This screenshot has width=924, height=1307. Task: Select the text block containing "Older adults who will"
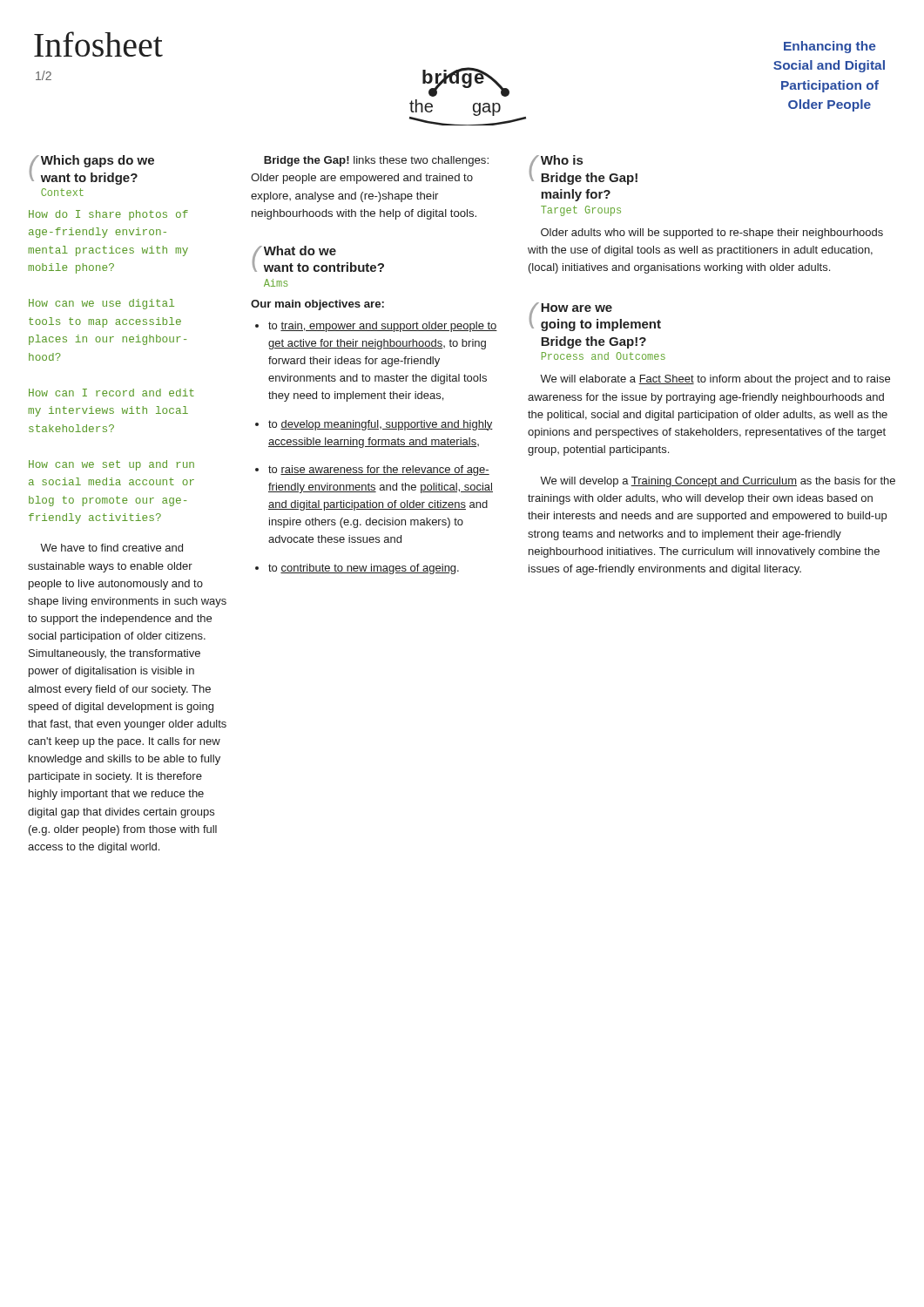tap(706, 249)
